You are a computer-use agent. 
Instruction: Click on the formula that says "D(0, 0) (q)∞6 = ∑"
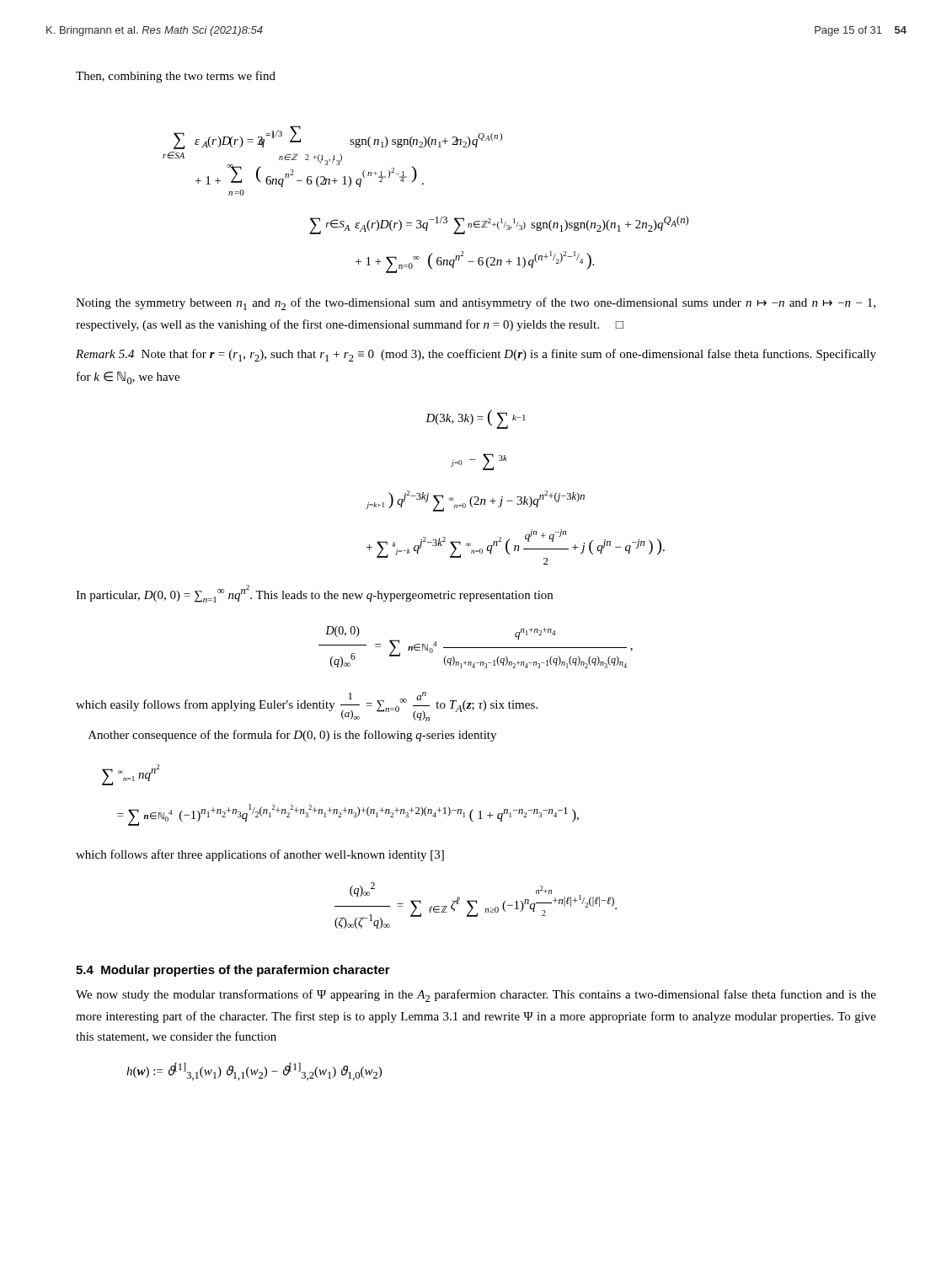coord(476,647)
